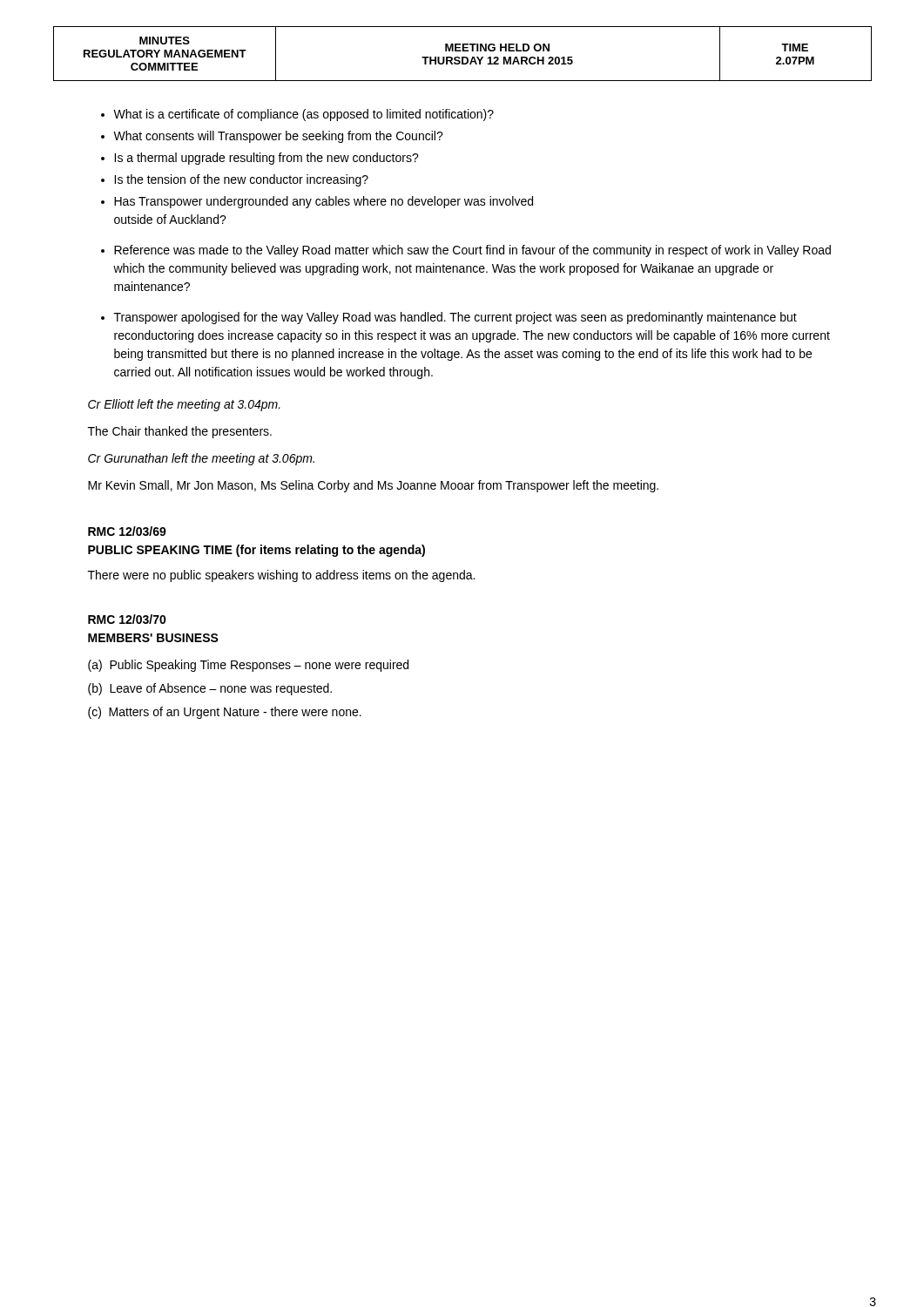Screen dimensions: 1307x924
Task: Where is the passage that starts "Reference was made to"?
Action: coord(473,268)
